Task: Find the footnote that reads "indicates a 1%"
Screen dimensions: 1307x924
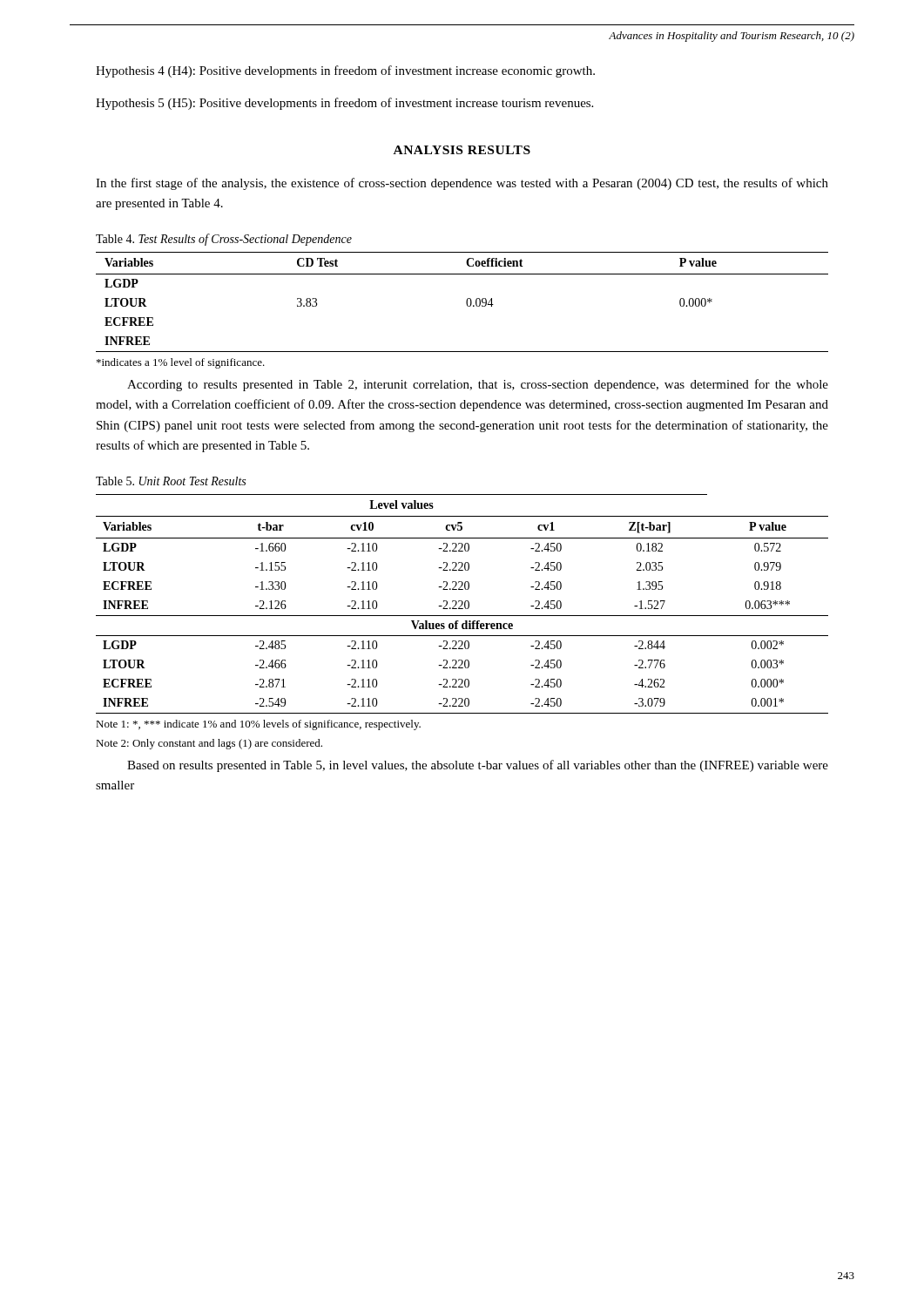Action: click(180, 362)
